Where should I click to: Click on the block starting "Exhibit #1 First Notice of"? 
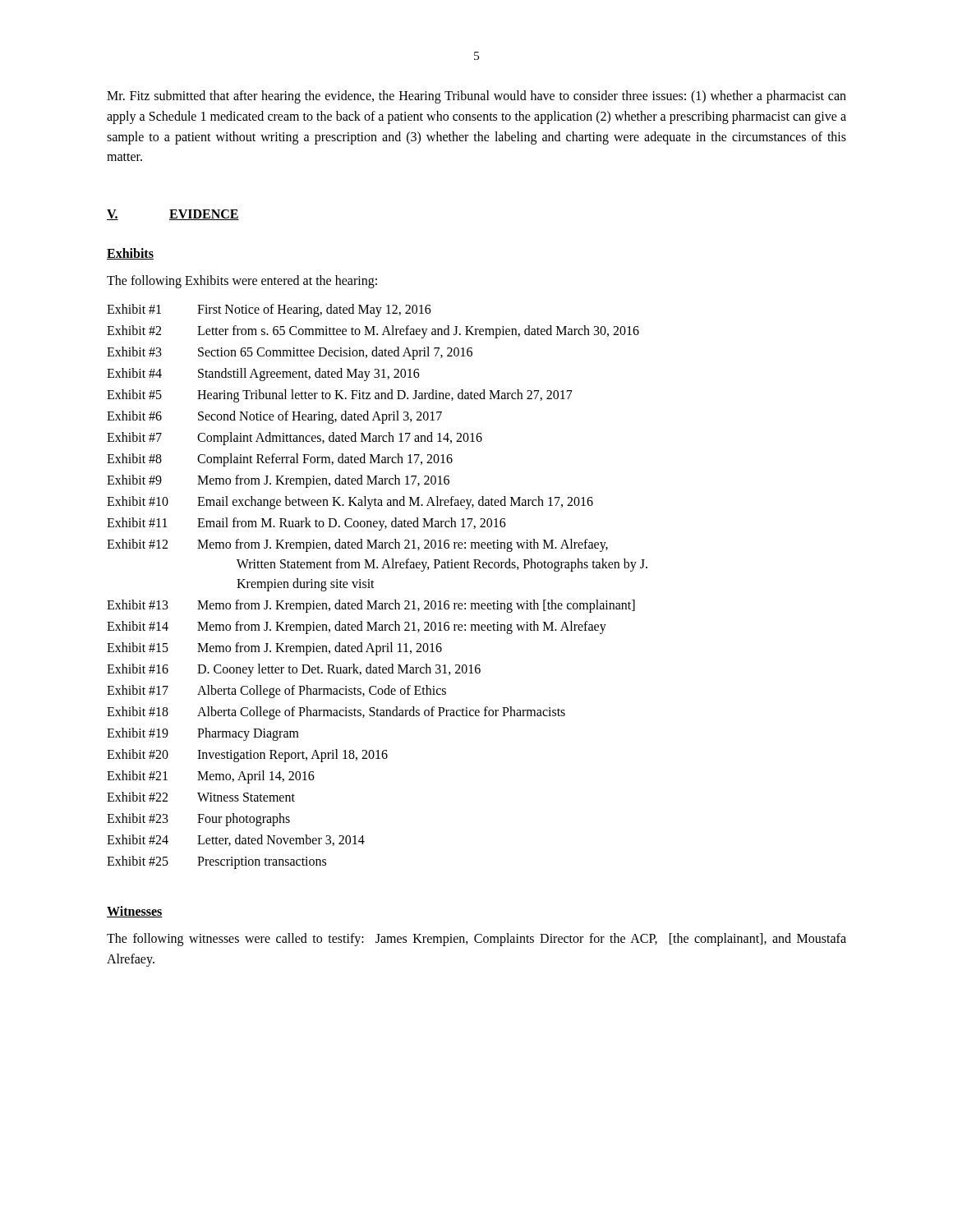[x=269, y=310]
